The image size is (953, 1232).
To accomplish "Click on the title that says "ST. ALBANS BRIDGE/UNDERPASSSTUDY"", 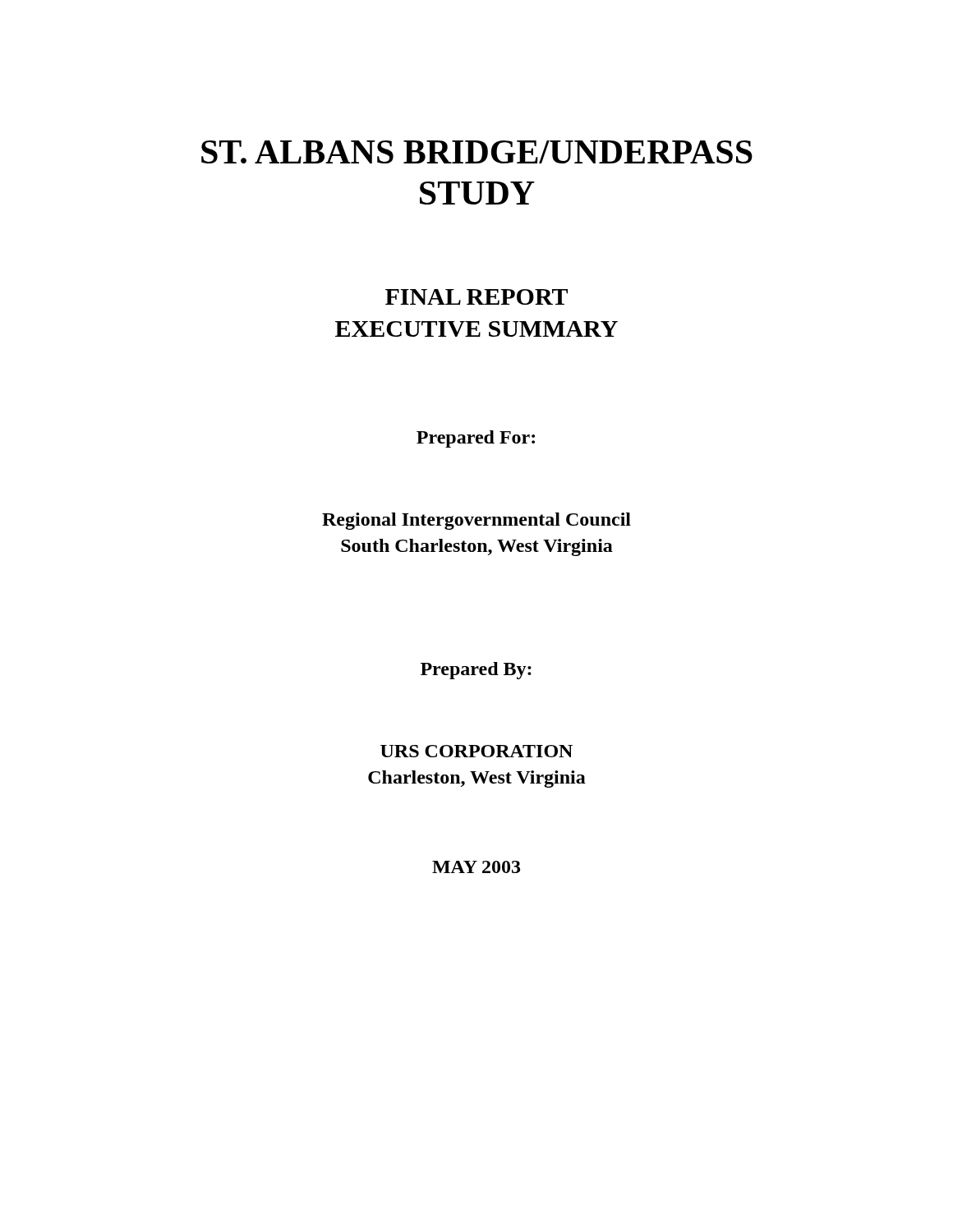I will pos(476,173).
